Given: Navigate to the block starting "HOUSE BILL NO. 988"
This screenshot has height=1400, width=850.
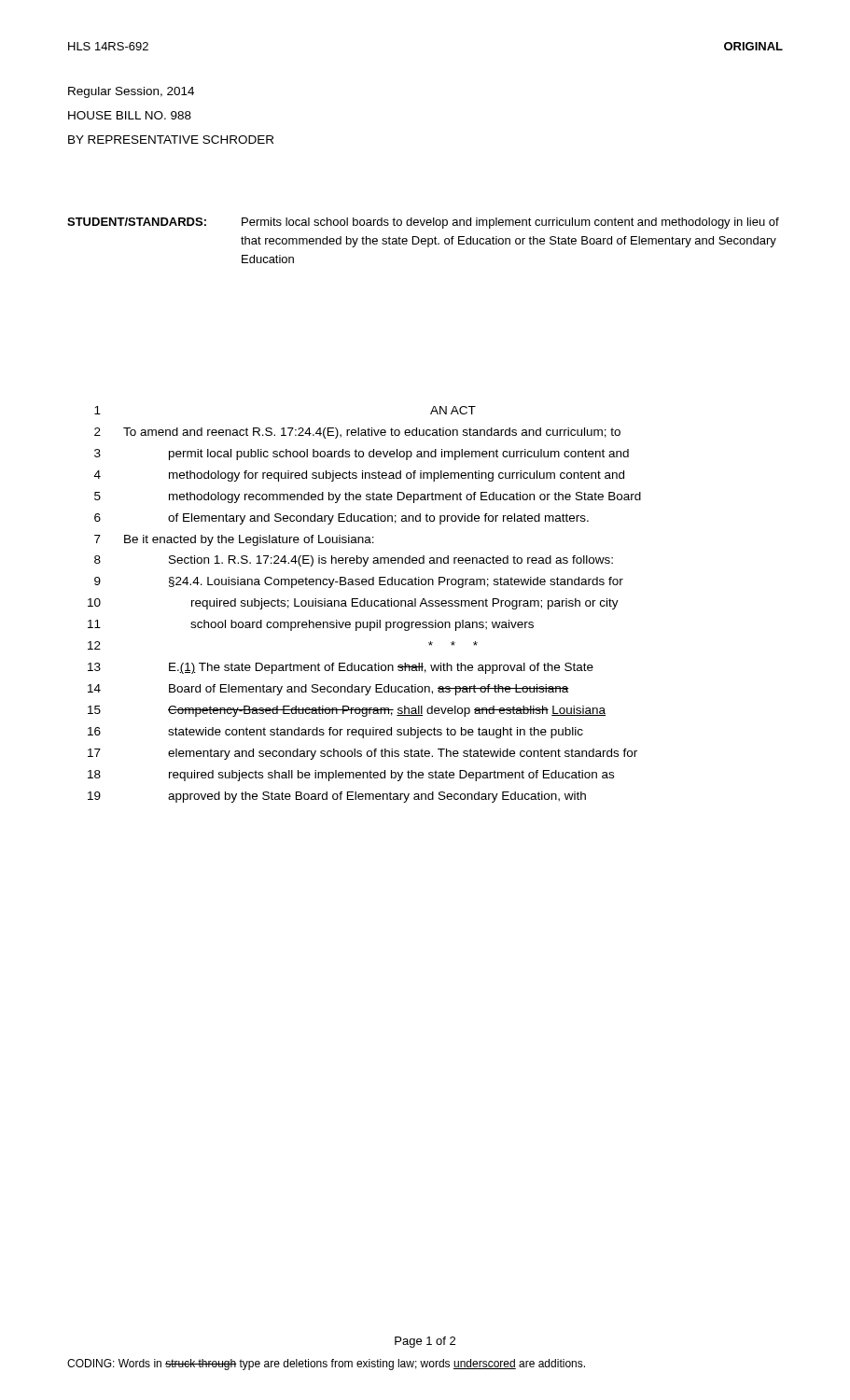Looking at the screenshot, I should tap(129, 115).
